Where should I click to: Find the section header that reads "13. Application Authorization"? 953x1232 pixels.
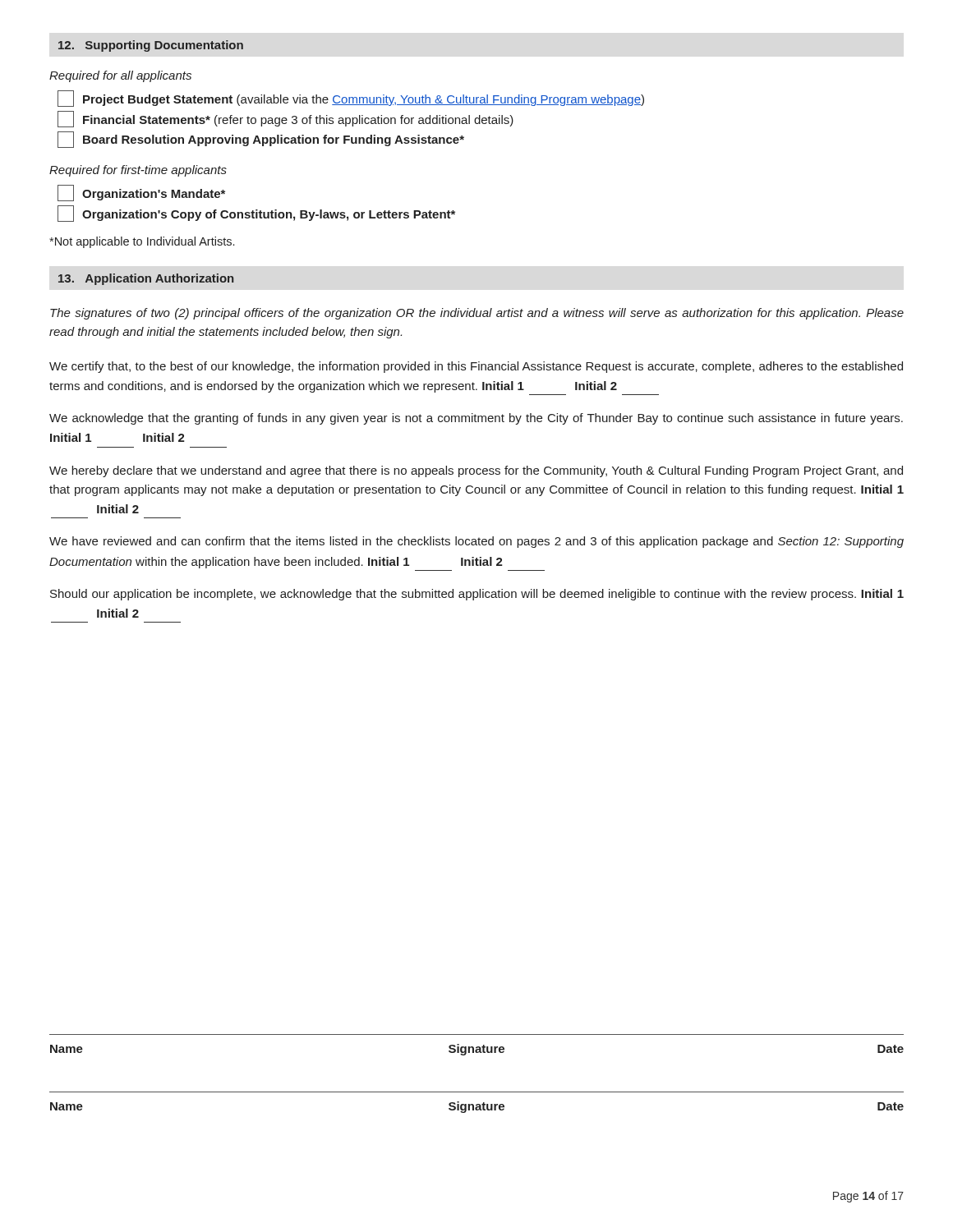point(146,278)
